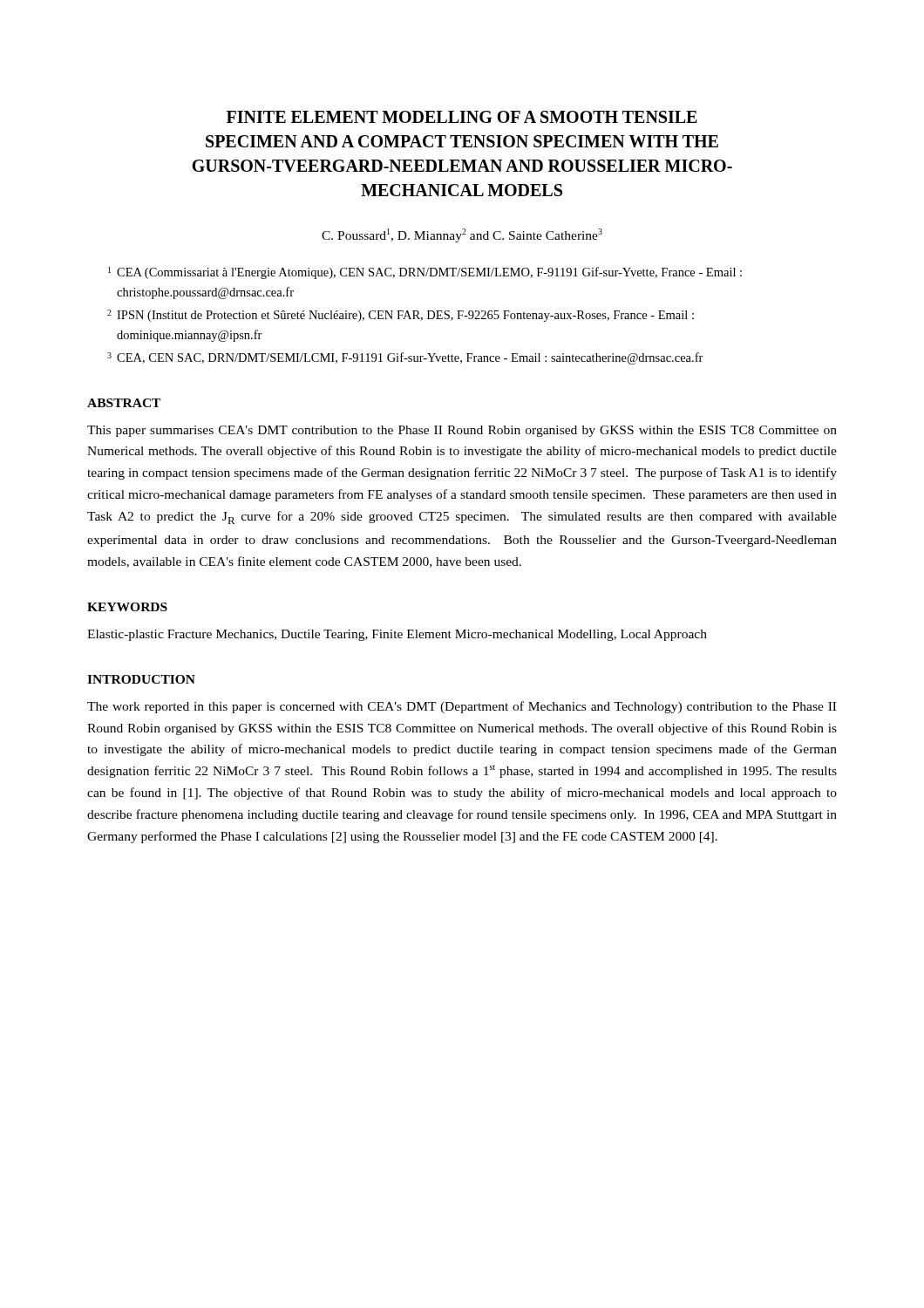Viewport: 924px width, 1308px height.
Task: Locate the block of text that opens with "This paper summarises"
Action: tap(462, 495)
